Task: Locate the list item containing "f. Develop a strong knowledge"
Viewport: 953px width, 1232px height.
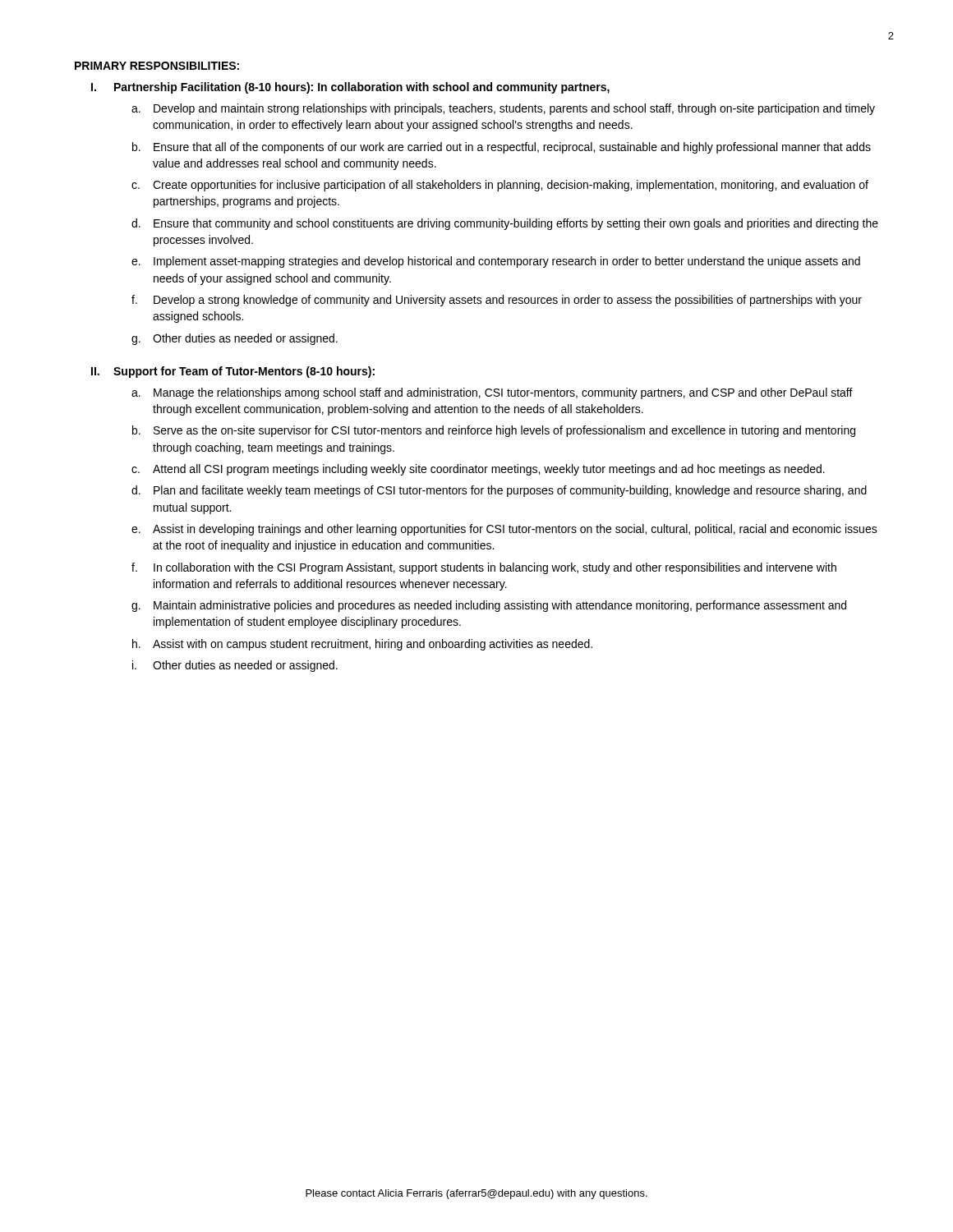Action: (x=505, y=308)
